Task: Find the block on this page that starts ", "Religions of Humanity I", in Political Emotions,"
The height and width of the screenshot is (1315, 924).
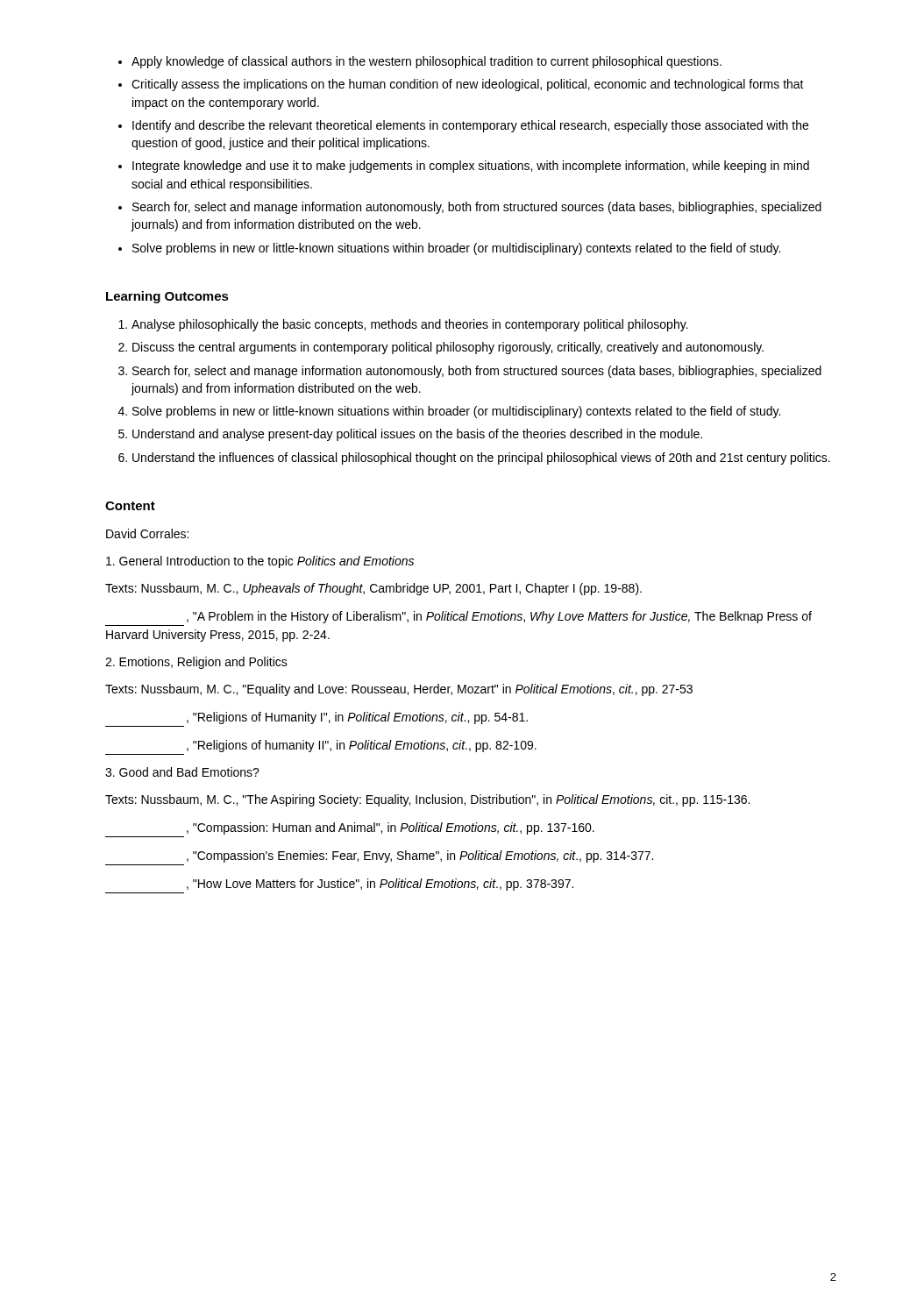Action: pyautogui.click(x=317, y=717)
